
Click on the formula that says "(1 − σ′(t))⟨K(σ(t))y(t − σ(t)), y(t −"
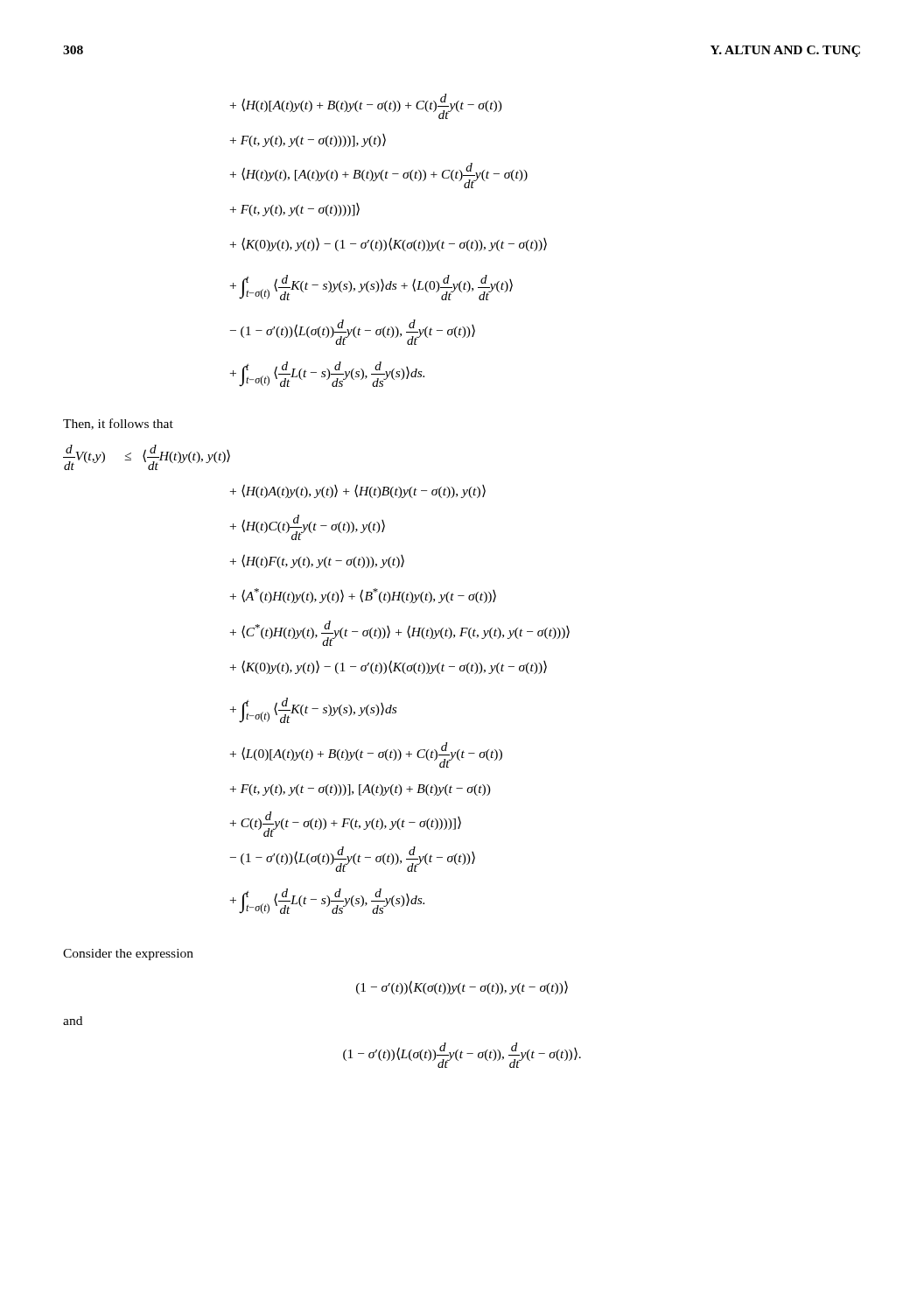(x=462, y=987)
